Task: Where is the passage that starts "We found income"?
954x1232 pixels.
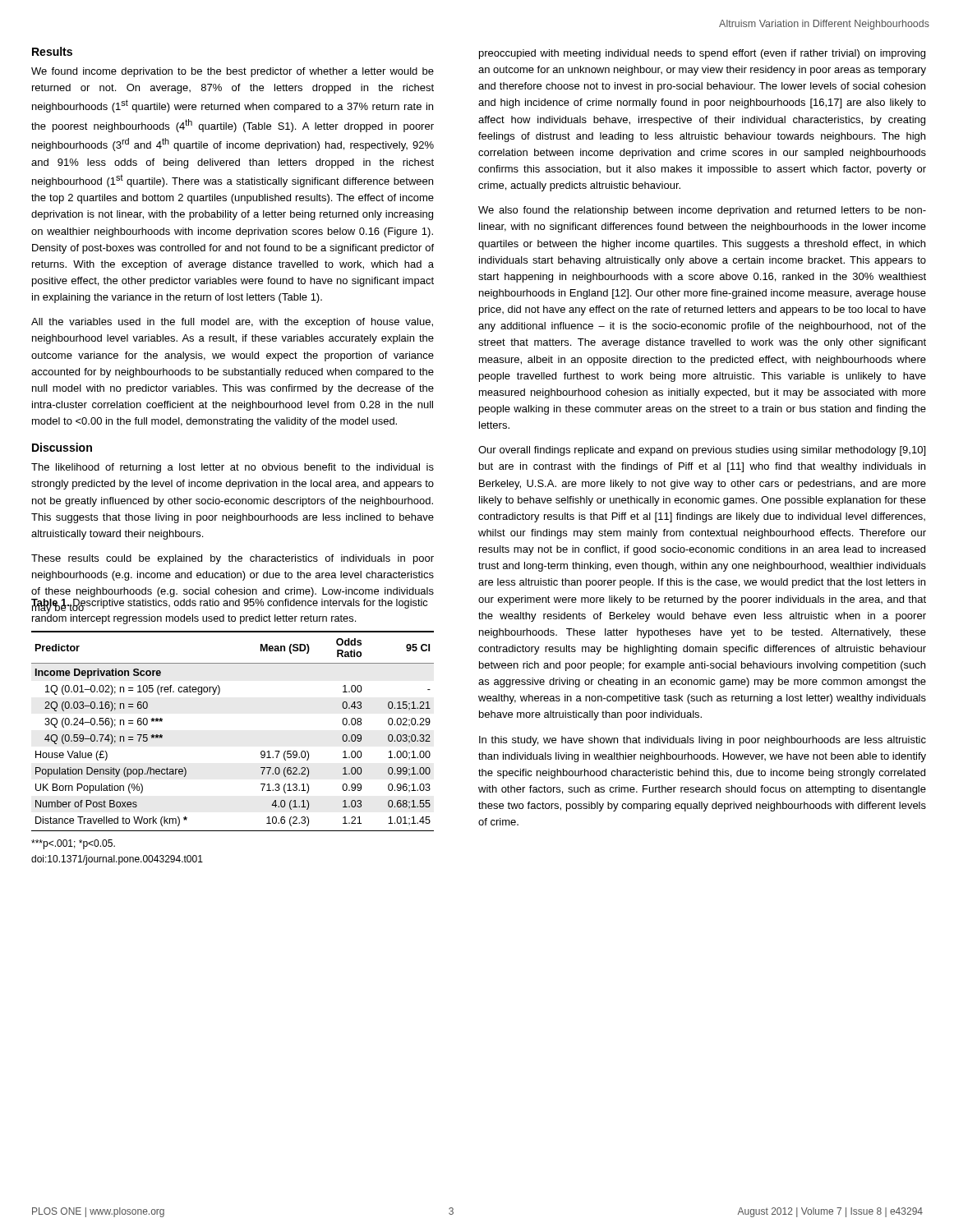Action: click(233, 184)
